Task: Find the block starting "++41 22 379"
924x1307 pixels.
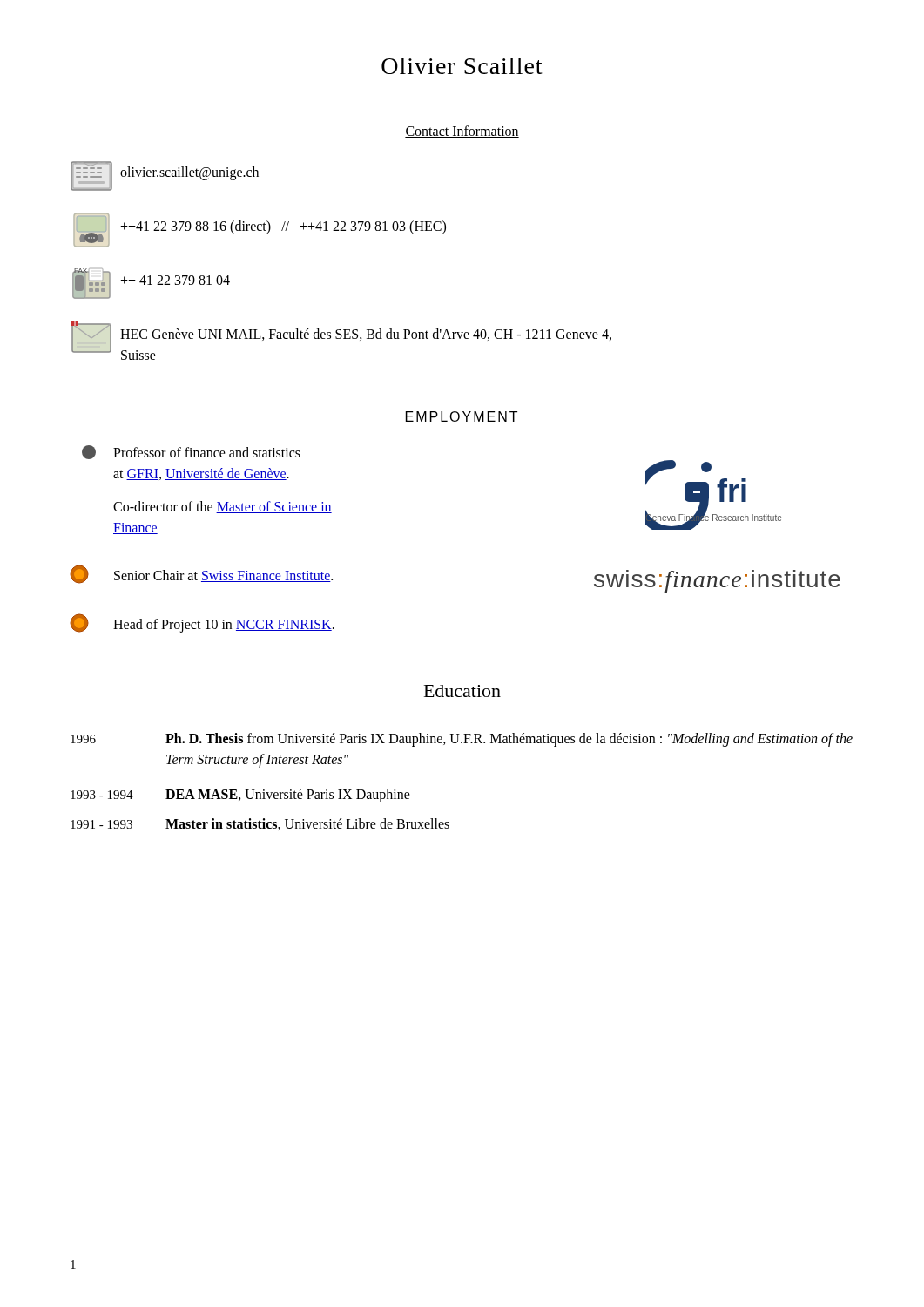Action: [258, 230]
